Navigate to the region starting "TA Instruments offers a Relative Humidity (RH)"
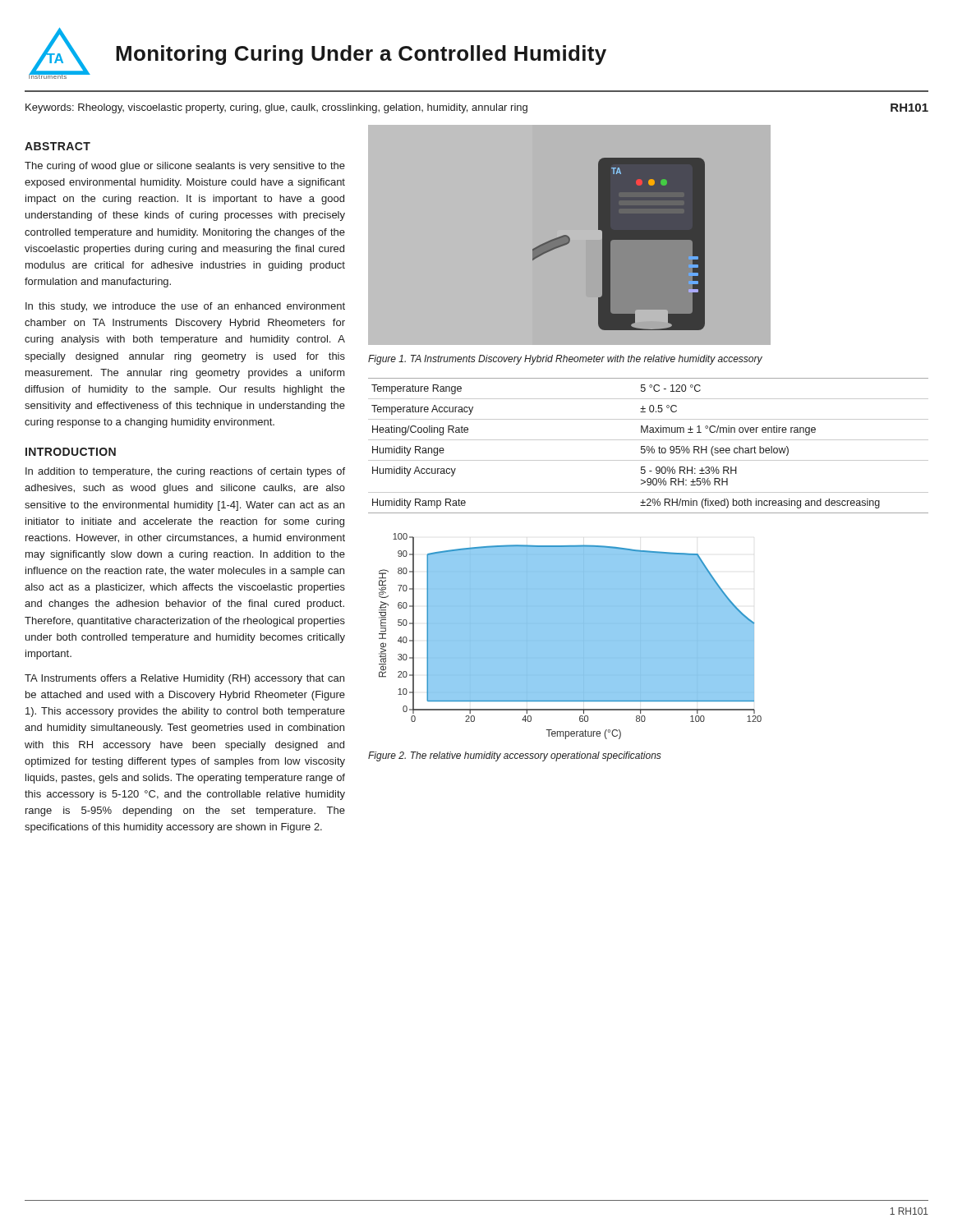The image size is (953, 1232). (x=185, y=752)
